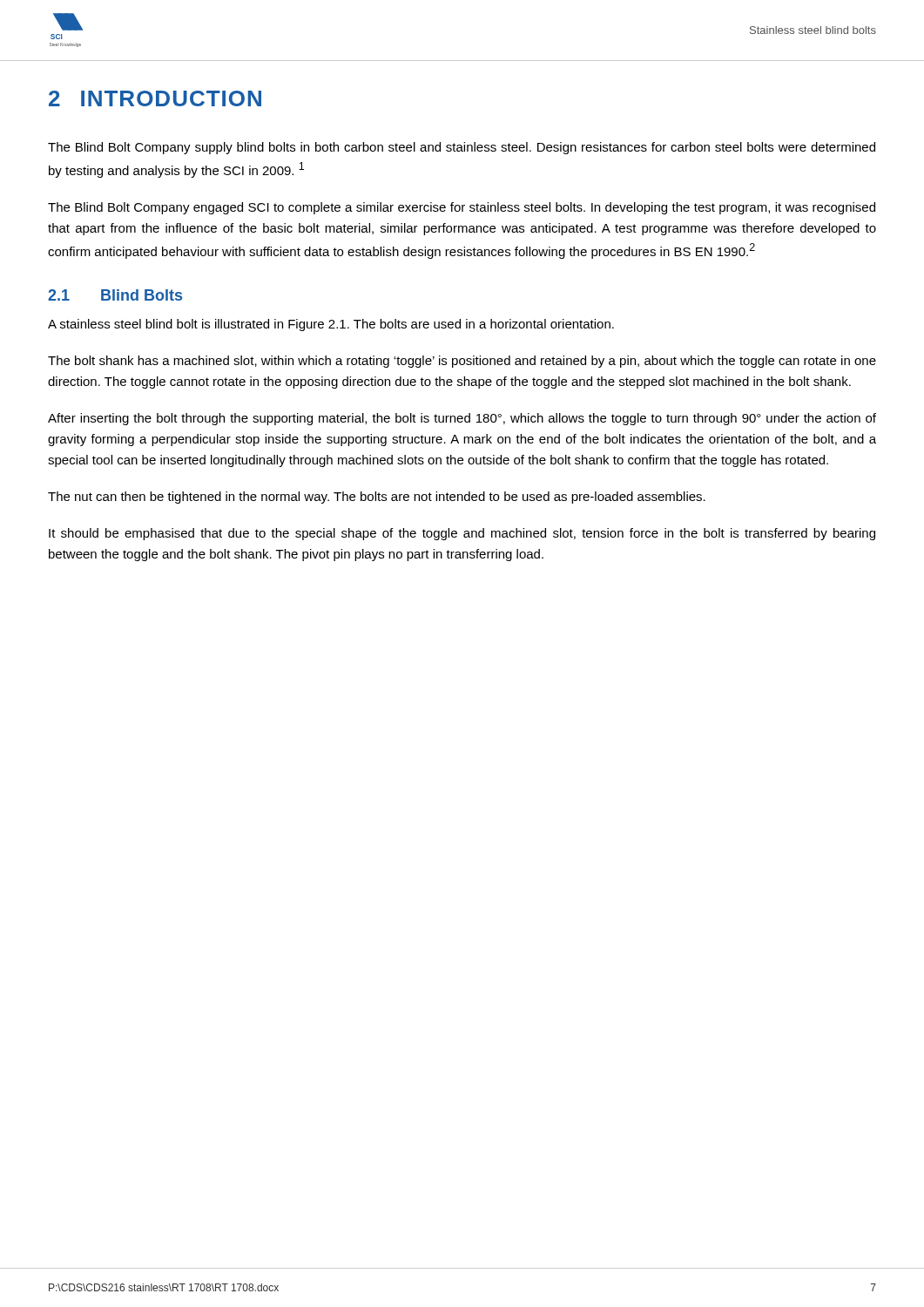Click on the text starting "A stainless steel blind bolt is illustrated"
The image size is (924, 1307).
click(x=331, y=324)
